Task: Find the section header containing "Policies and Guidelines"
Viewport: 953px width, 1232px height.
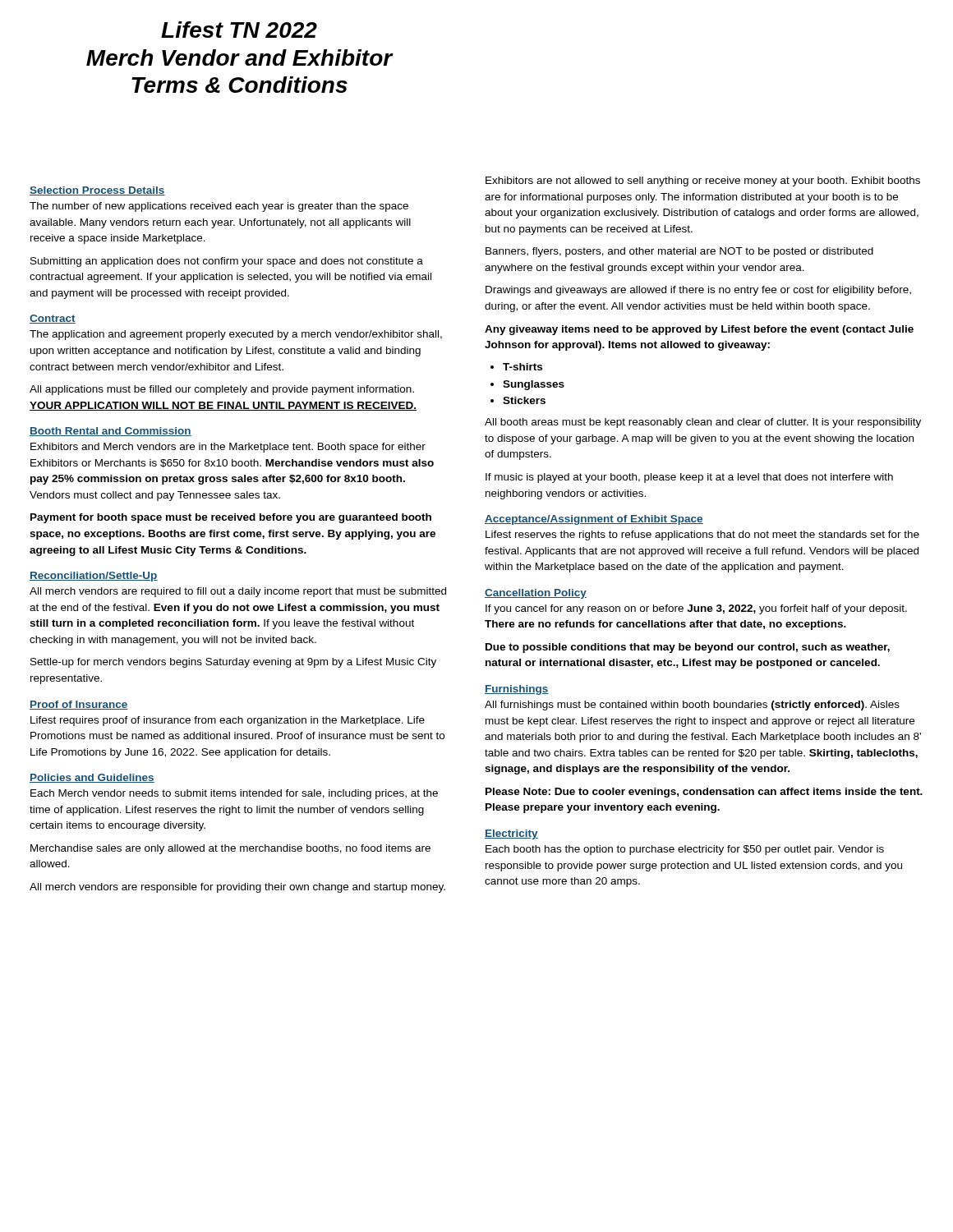Action: pyautogui.click(x=92, y=778)
